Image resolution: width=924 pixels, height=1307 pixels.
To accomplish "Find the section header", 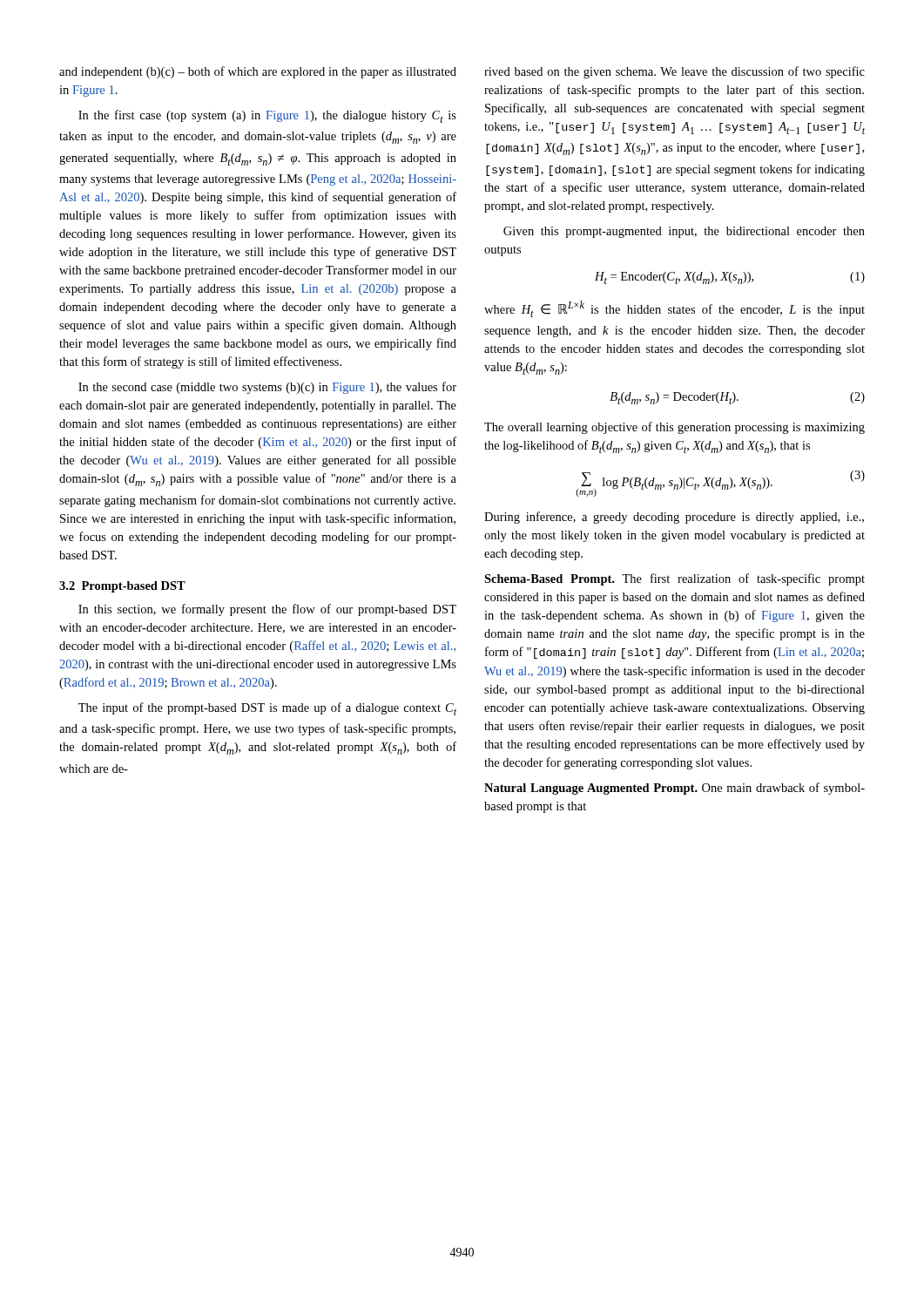I will click(x=258, y=586).
